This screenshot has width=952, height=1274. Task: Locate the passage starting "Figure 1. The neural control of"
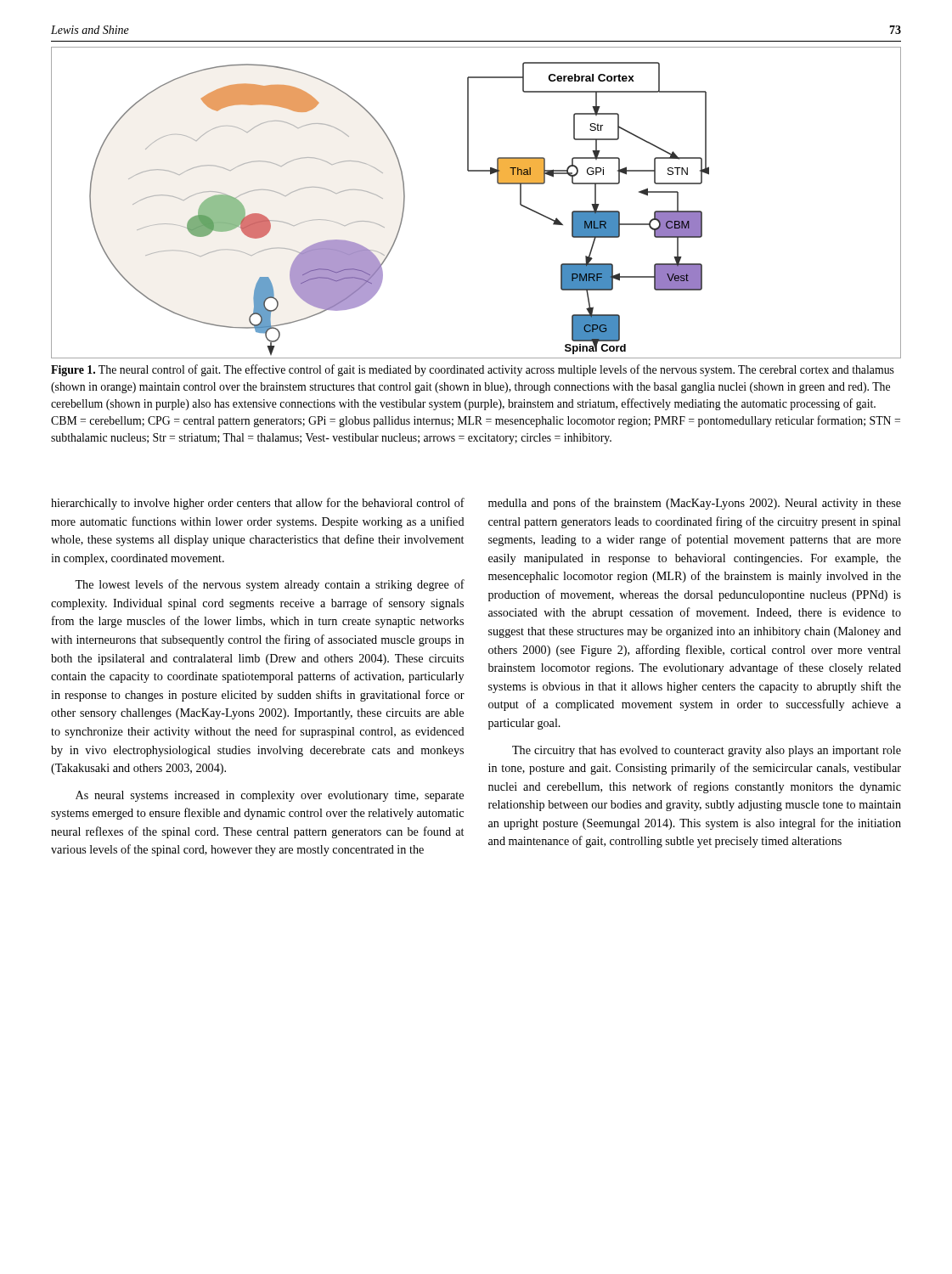[x=476, y=404]
